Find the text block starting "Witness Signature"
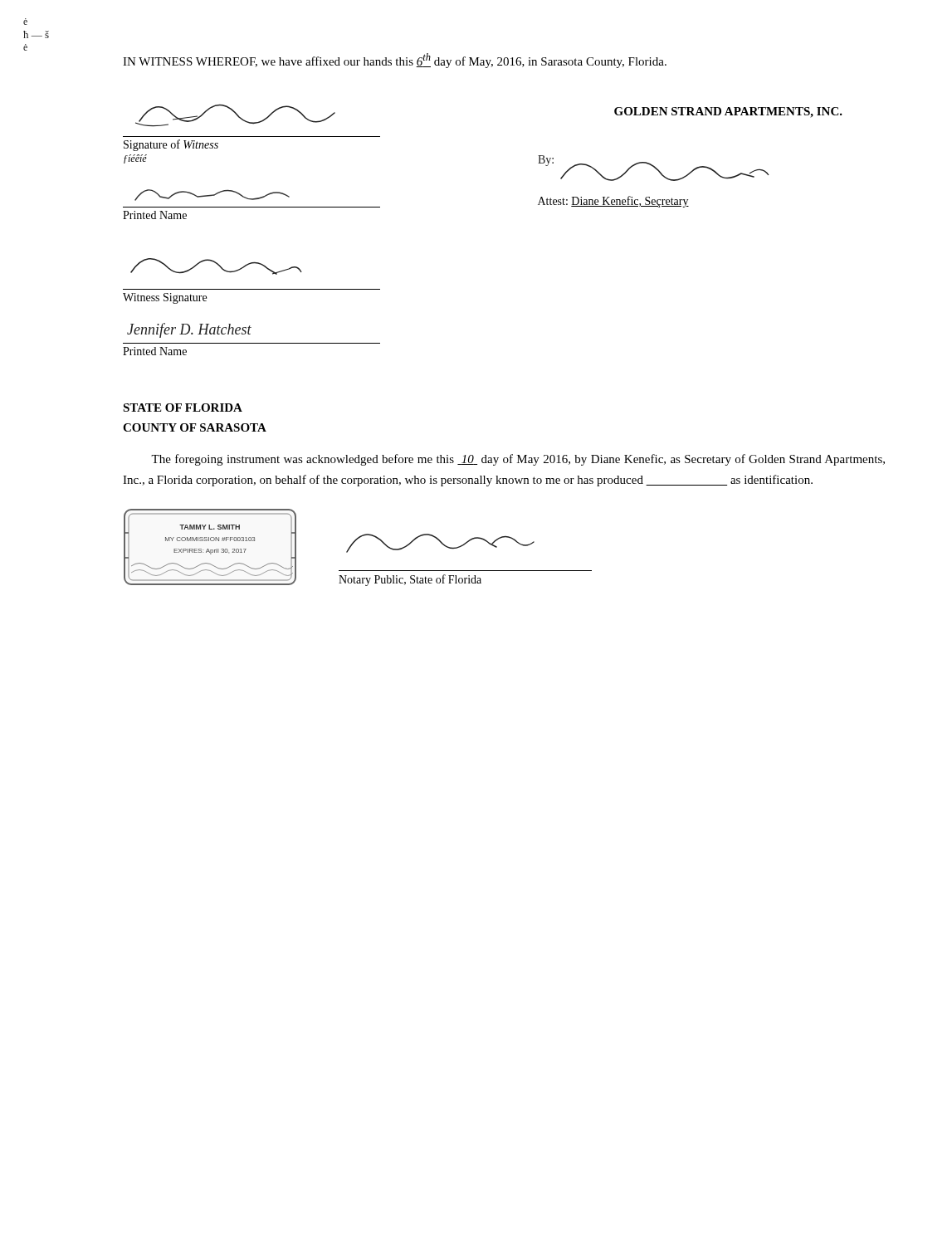This screenshot has width=952, height=1245. pyautogui.click(x=165, y=298)
